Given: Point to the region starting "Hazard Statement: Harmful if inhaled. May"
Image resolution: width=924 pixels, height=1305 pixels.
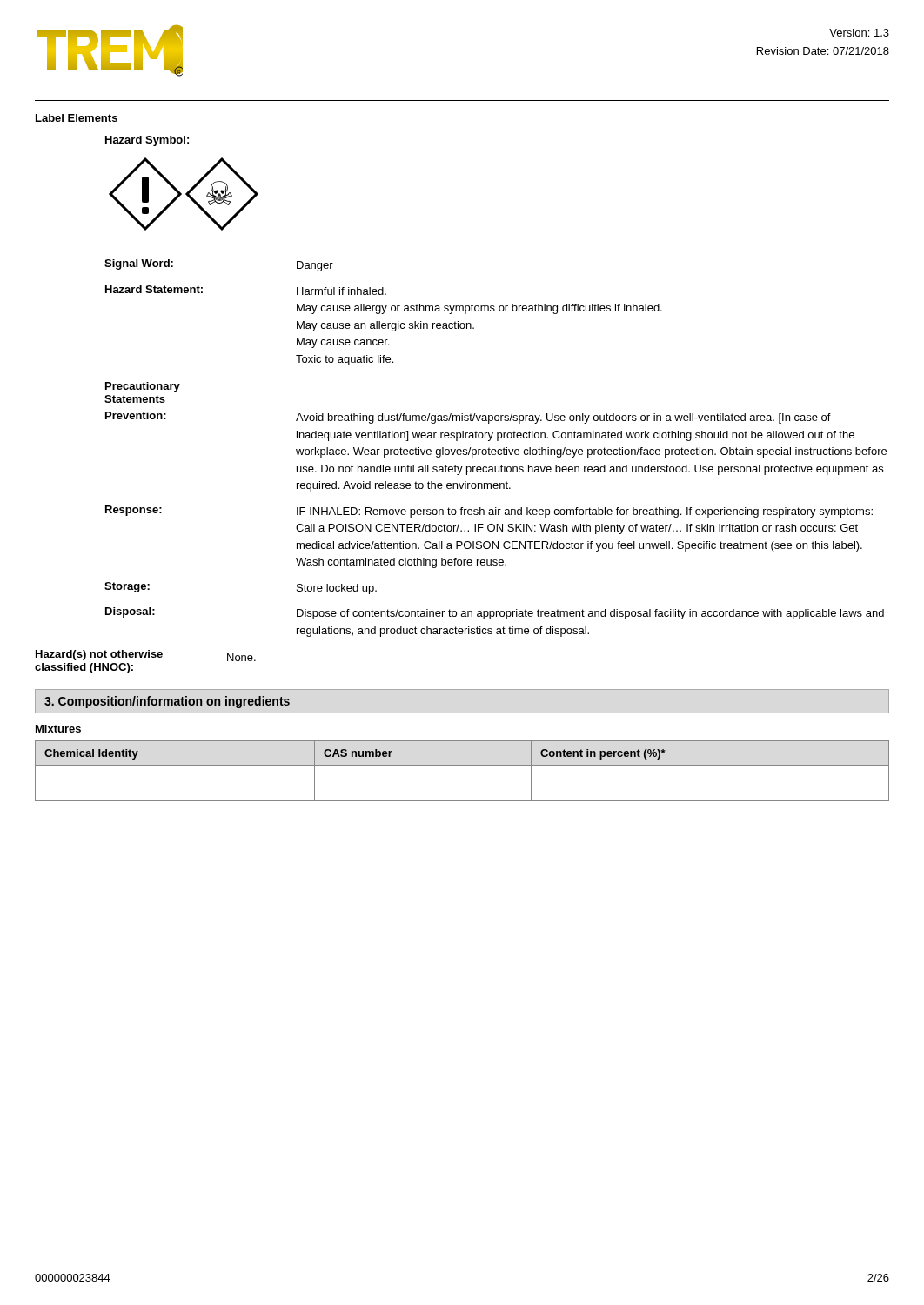Looking at the screenshot, I should tap(462, 325).
